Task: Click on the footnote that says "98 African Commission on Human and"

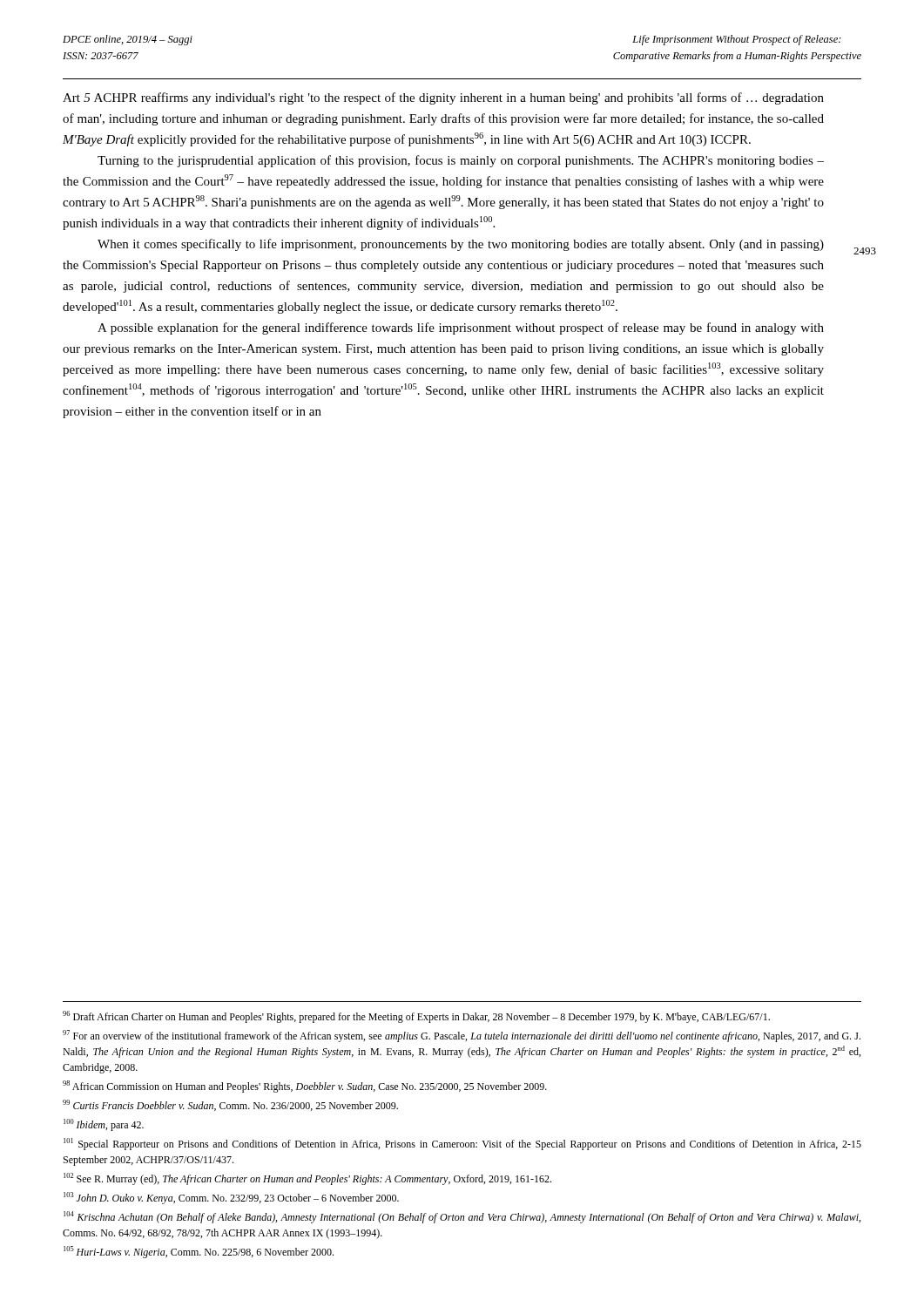Action: (x=305, y=1086)
